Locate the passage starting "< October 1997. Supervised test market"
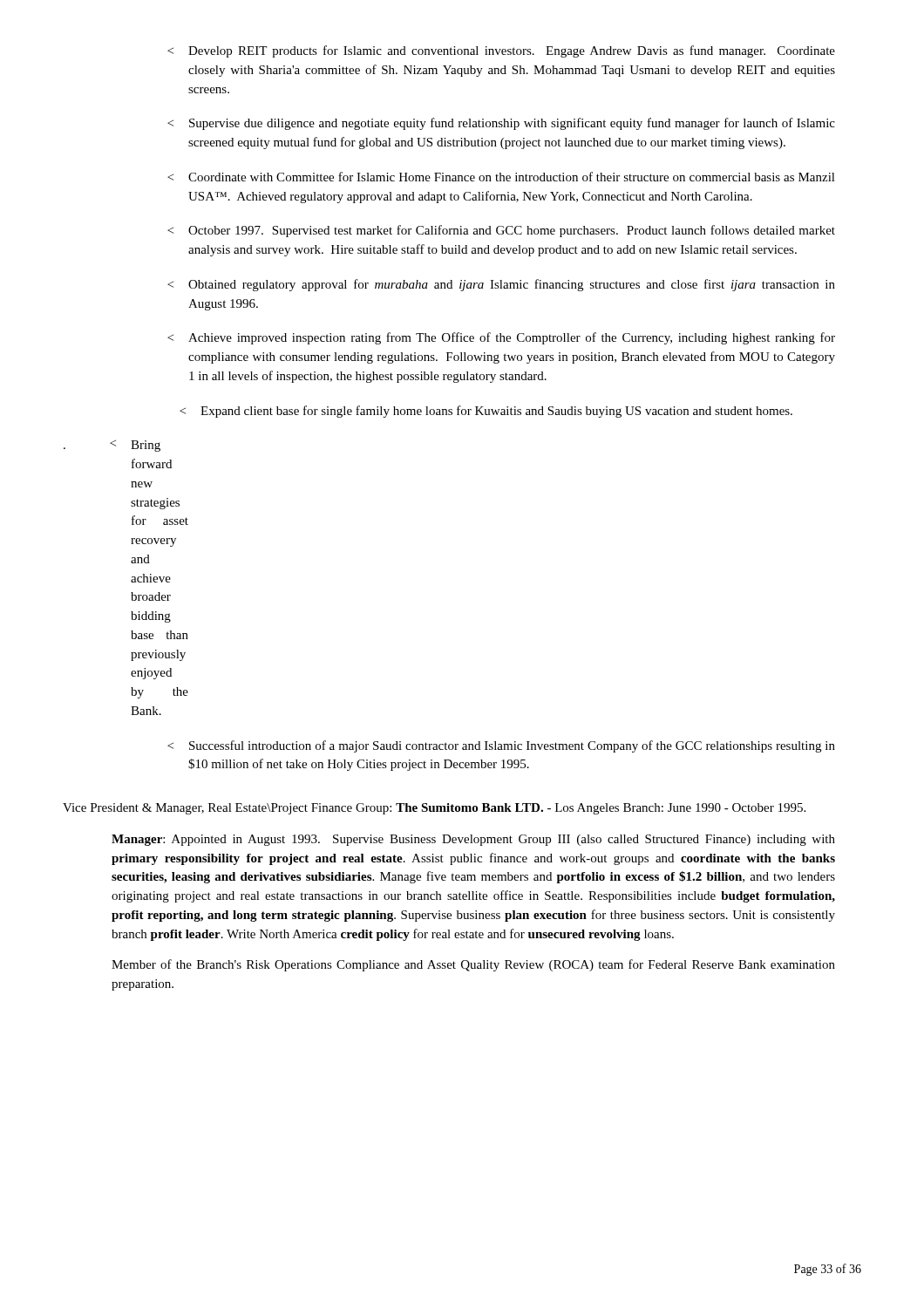924x1308 pixels. pos(484,241)
